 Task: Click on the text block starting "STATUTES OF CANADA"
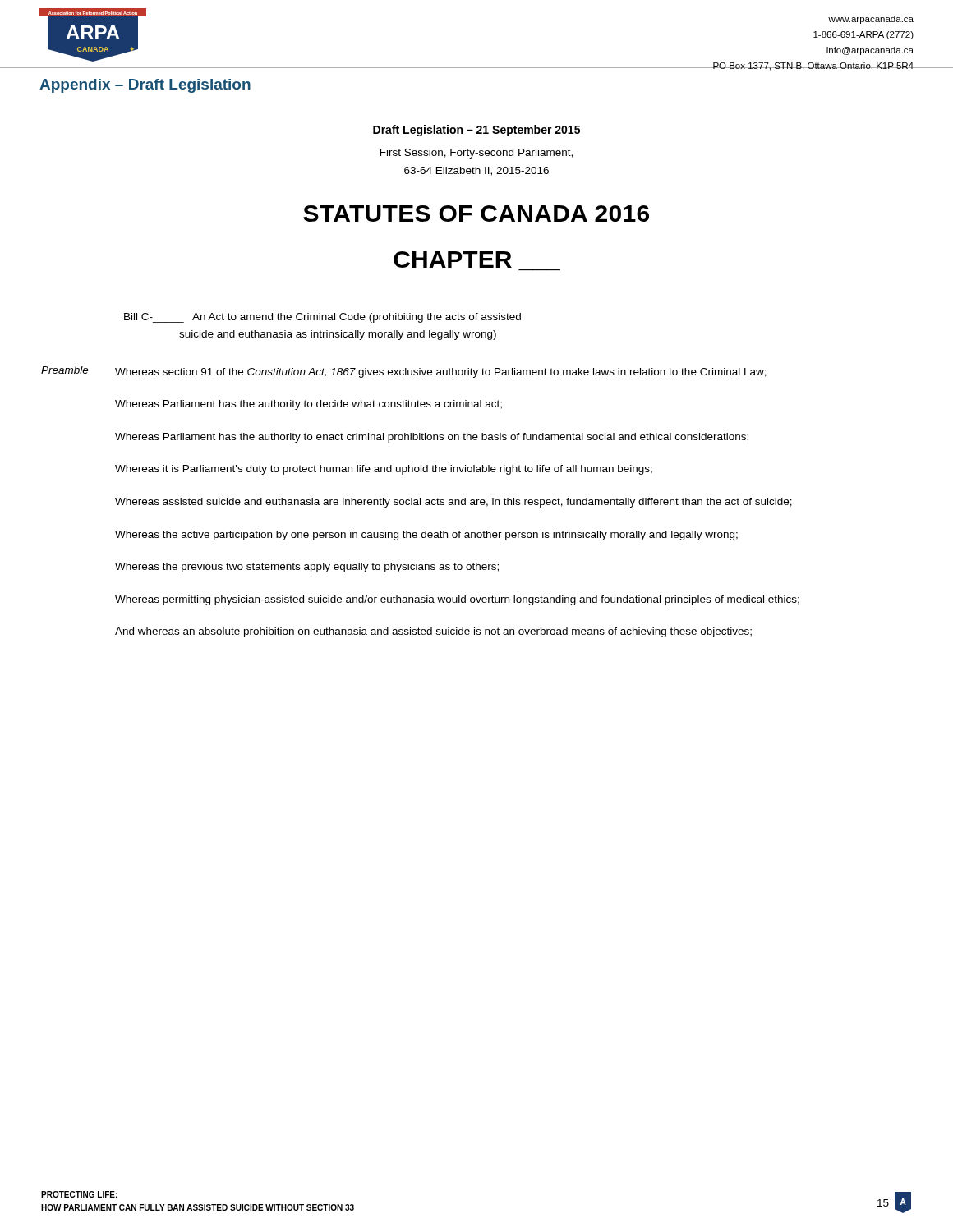476,213
